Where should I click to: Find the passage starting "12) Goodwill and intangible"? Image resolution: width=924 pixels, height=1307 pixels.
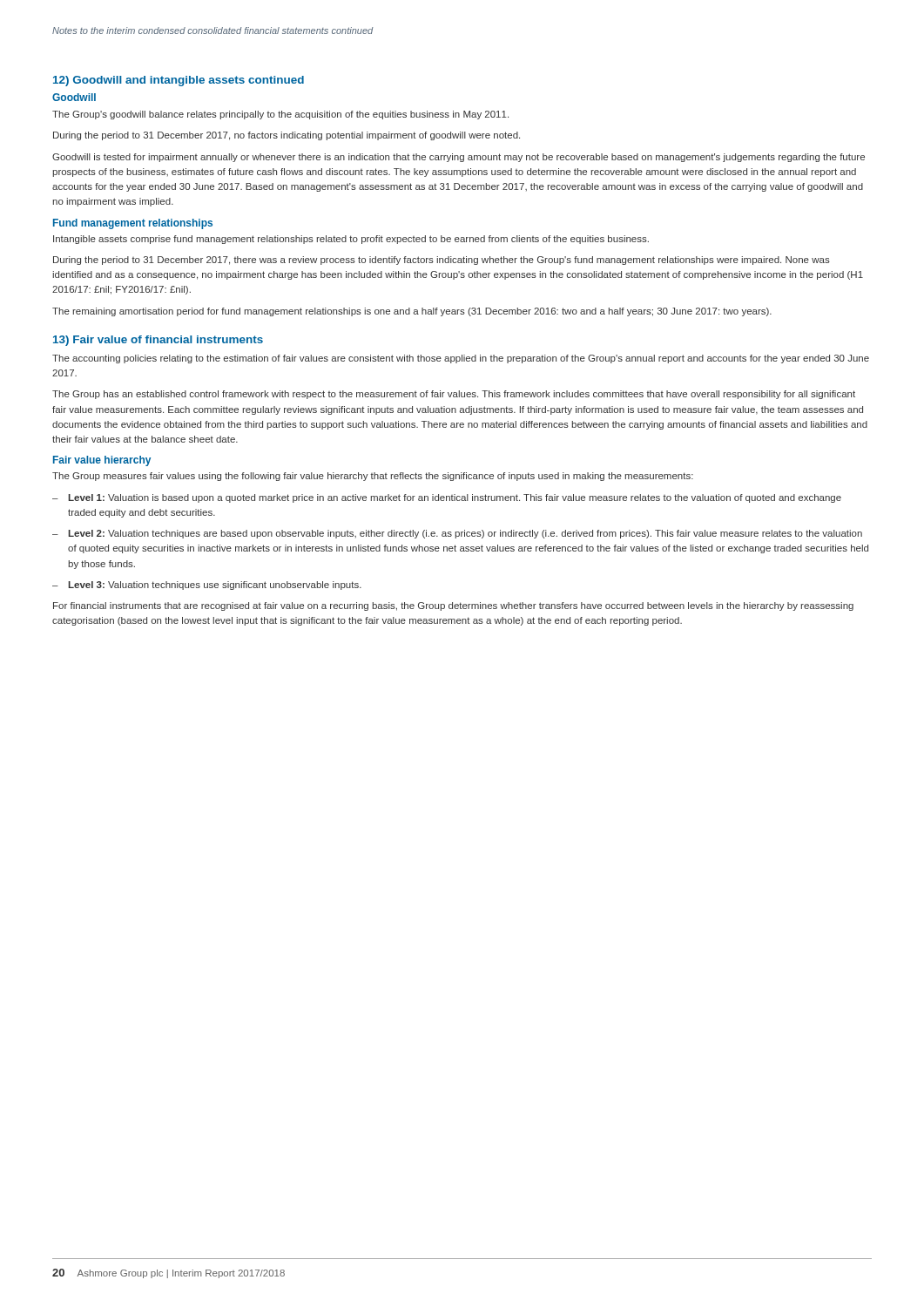pos(178,80)
